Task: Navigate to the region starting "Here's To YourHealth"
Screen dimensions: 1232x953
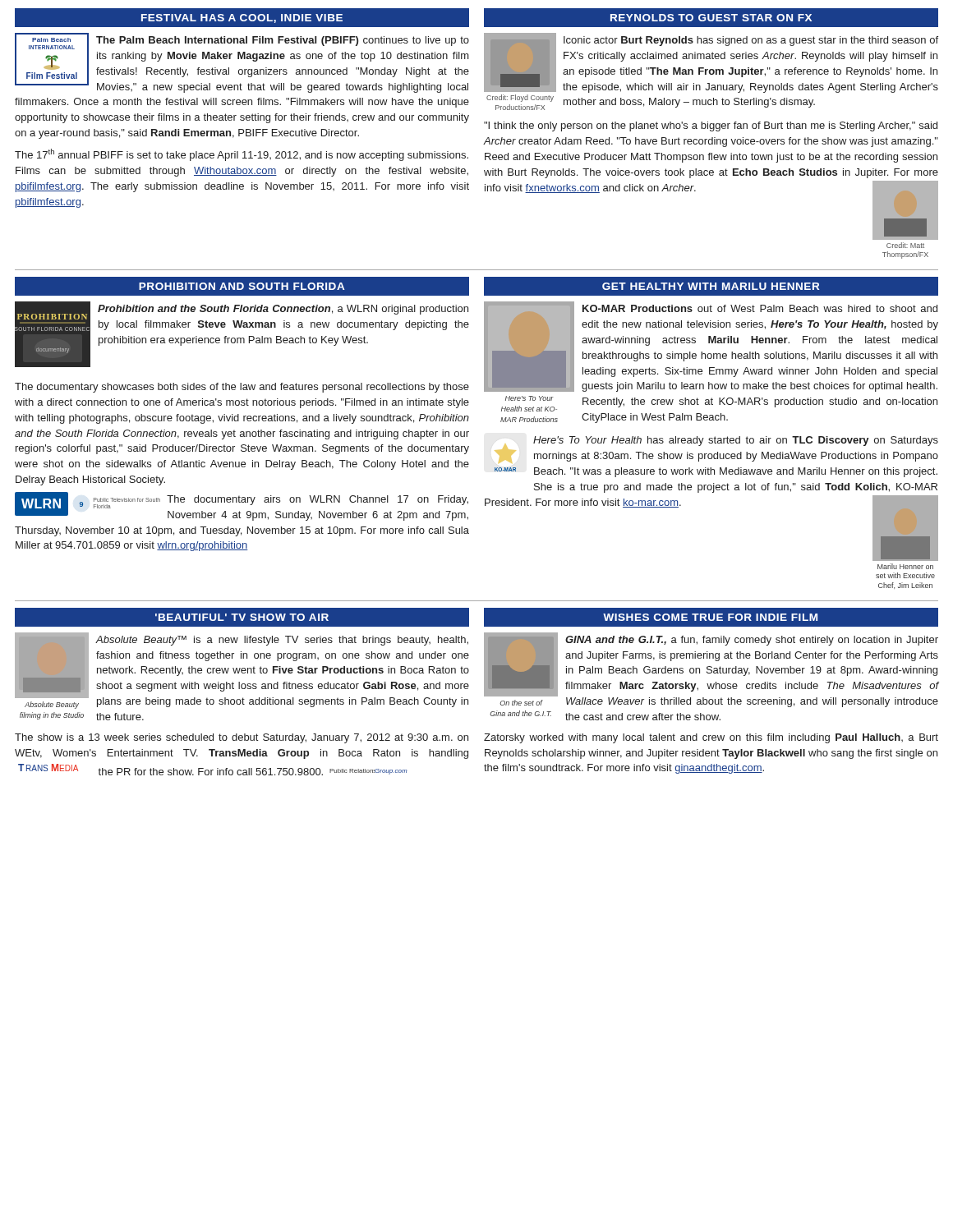Action: pos(711,364)
